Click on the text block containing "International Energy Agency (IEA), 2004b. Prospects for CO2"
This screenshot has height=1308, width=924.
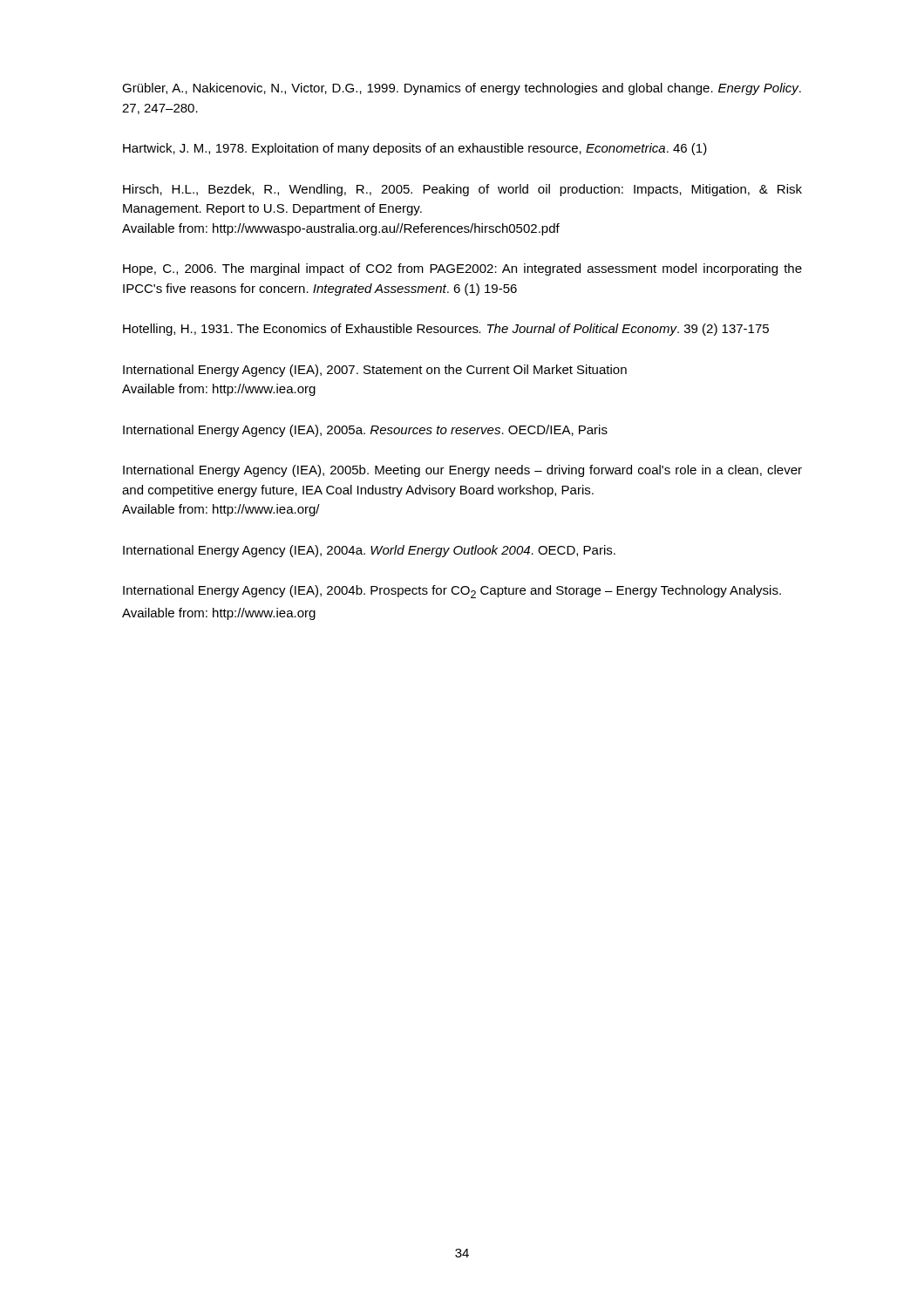pyautogui.click(x=452, y=601)
